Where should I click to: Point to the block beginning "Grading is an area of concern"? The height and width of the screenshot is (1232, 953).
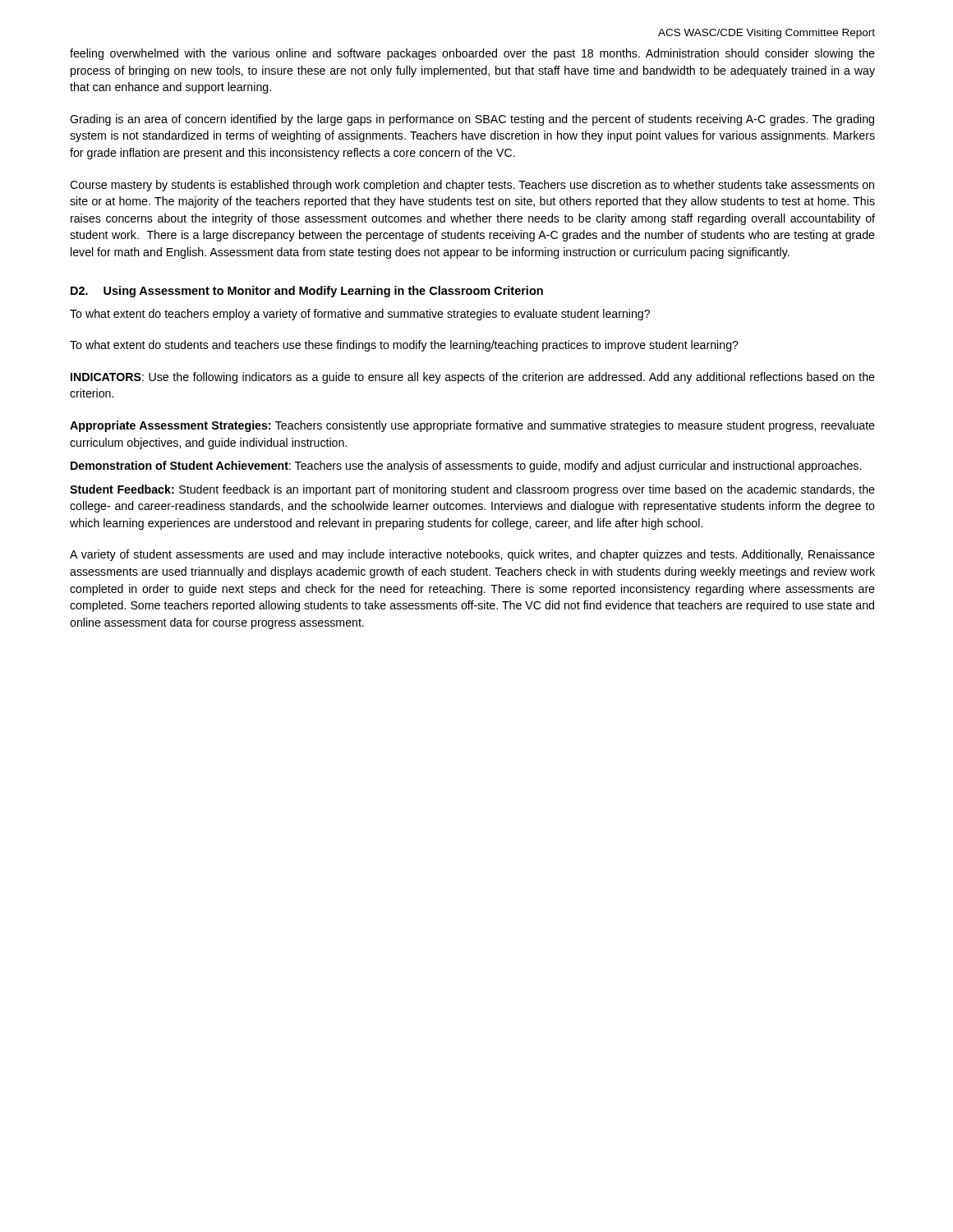pos(472,136)
